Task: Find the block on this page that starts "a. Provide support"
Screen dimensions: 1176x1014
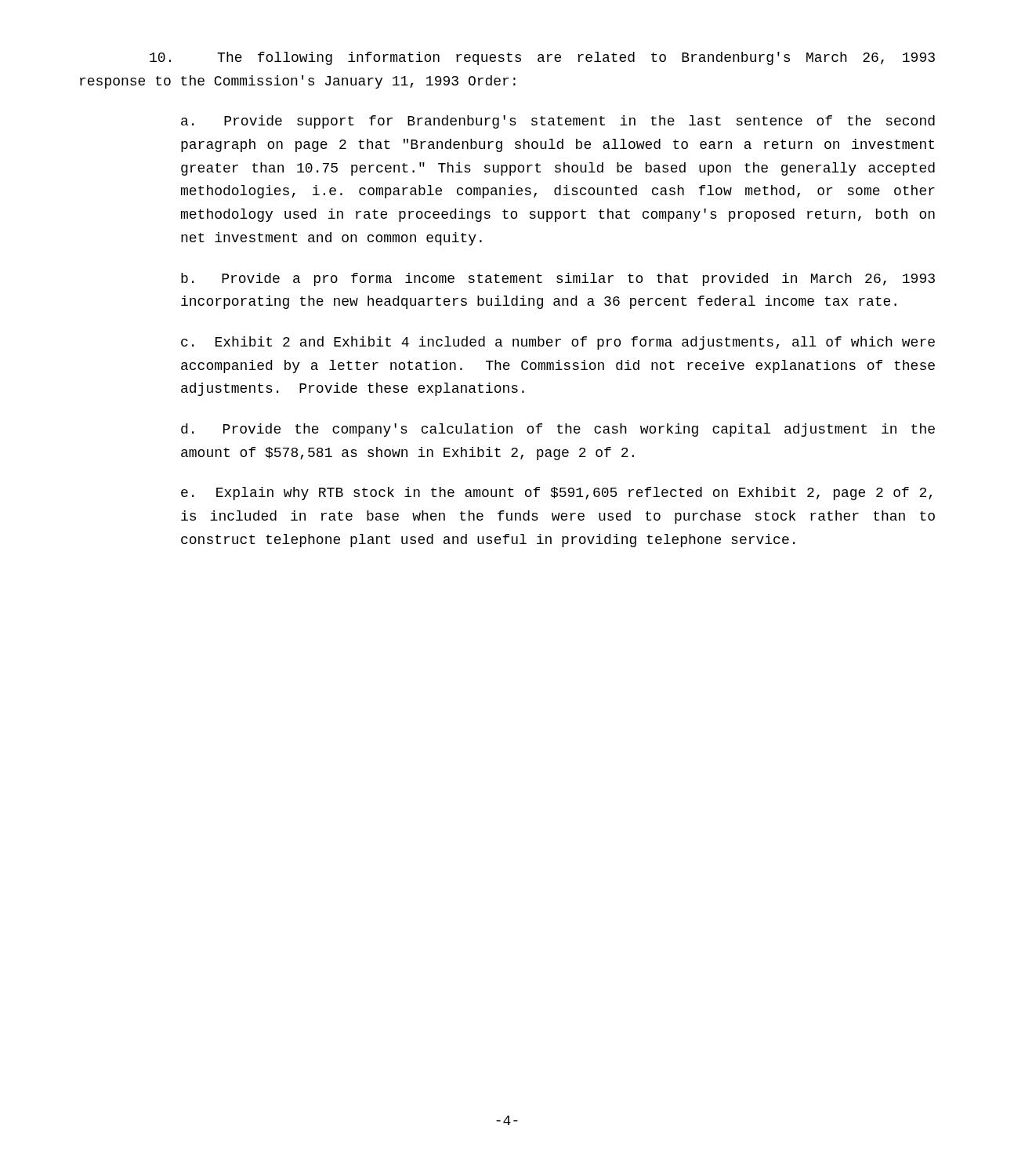Action: [x=558, y=180]
